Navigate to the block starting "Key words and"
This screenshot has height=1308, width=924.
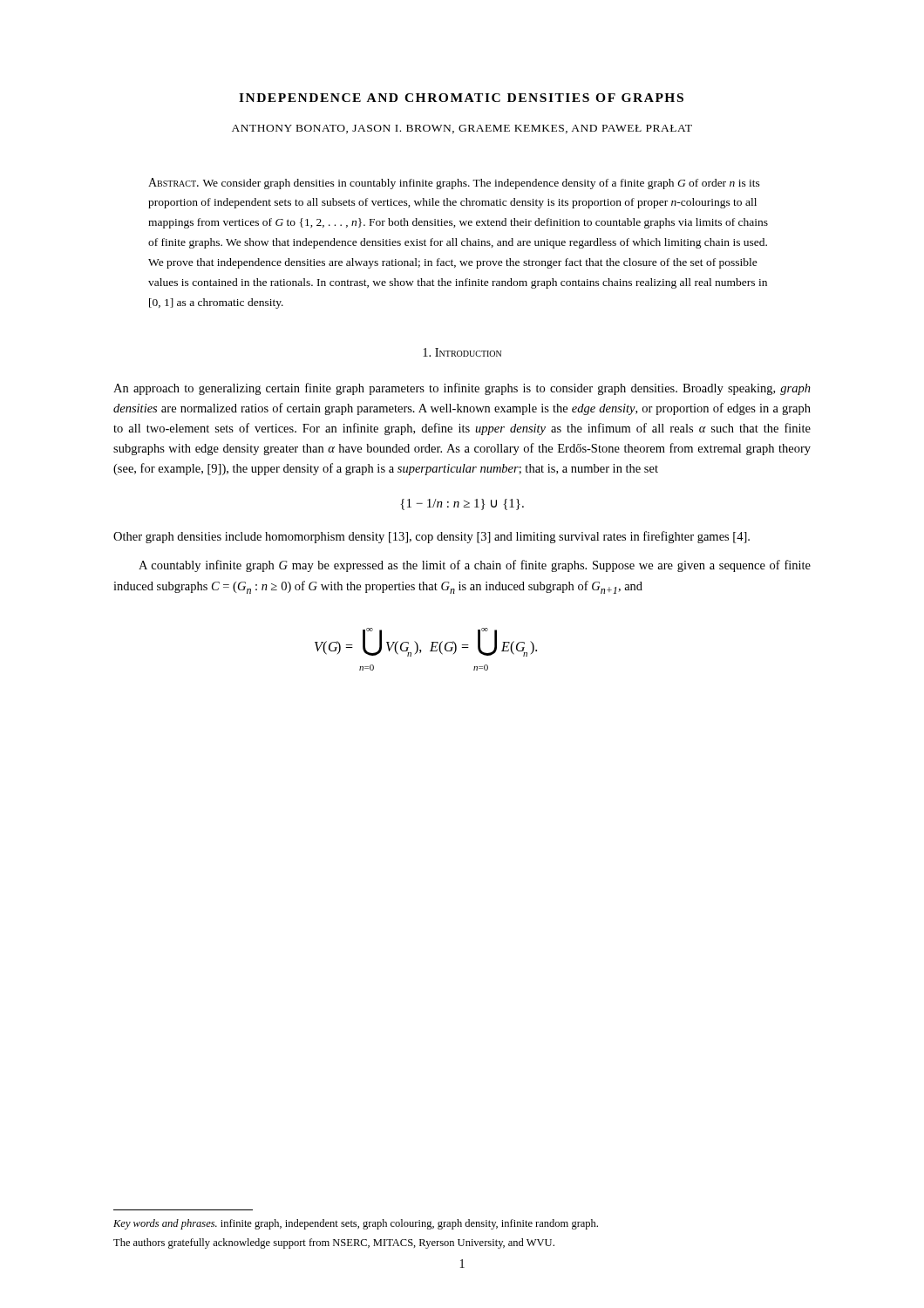pos(462,1230)
